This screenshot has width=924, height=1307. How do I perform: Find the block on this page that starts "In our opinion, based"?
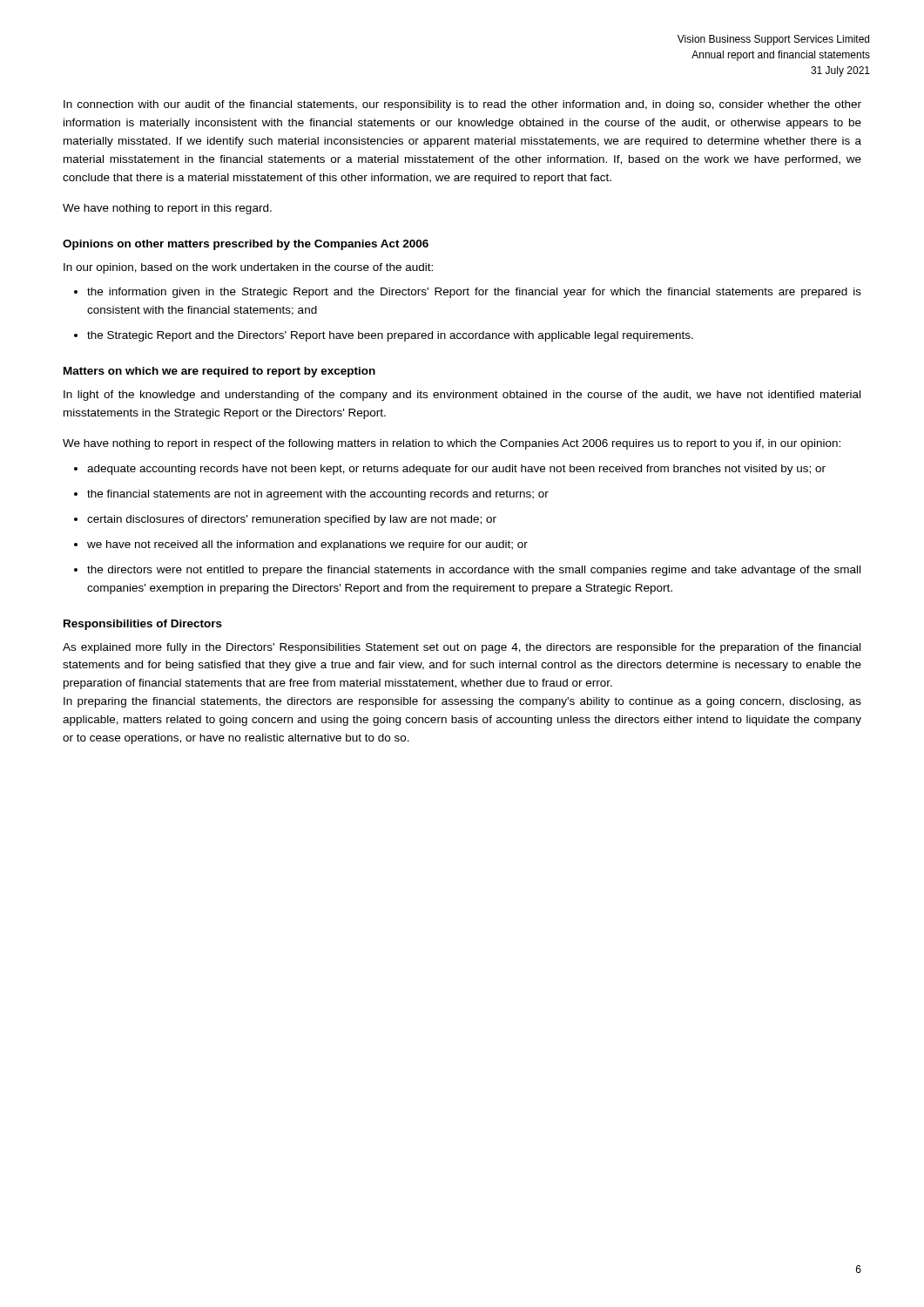(248, 267)
